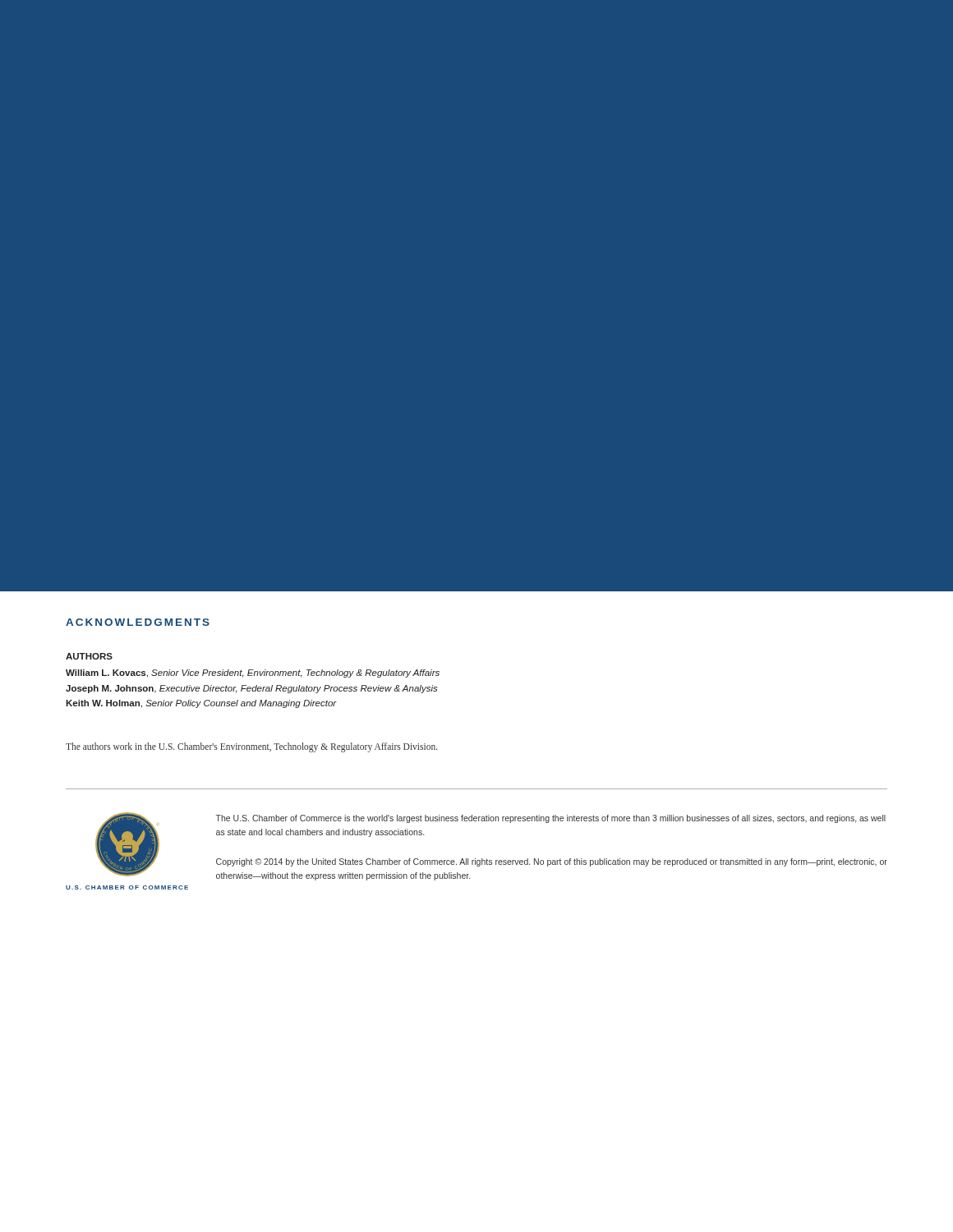The height and width of the screenshot is (1232, 953).
Task: Locate the illustration
Action: (x=476, y=296)
